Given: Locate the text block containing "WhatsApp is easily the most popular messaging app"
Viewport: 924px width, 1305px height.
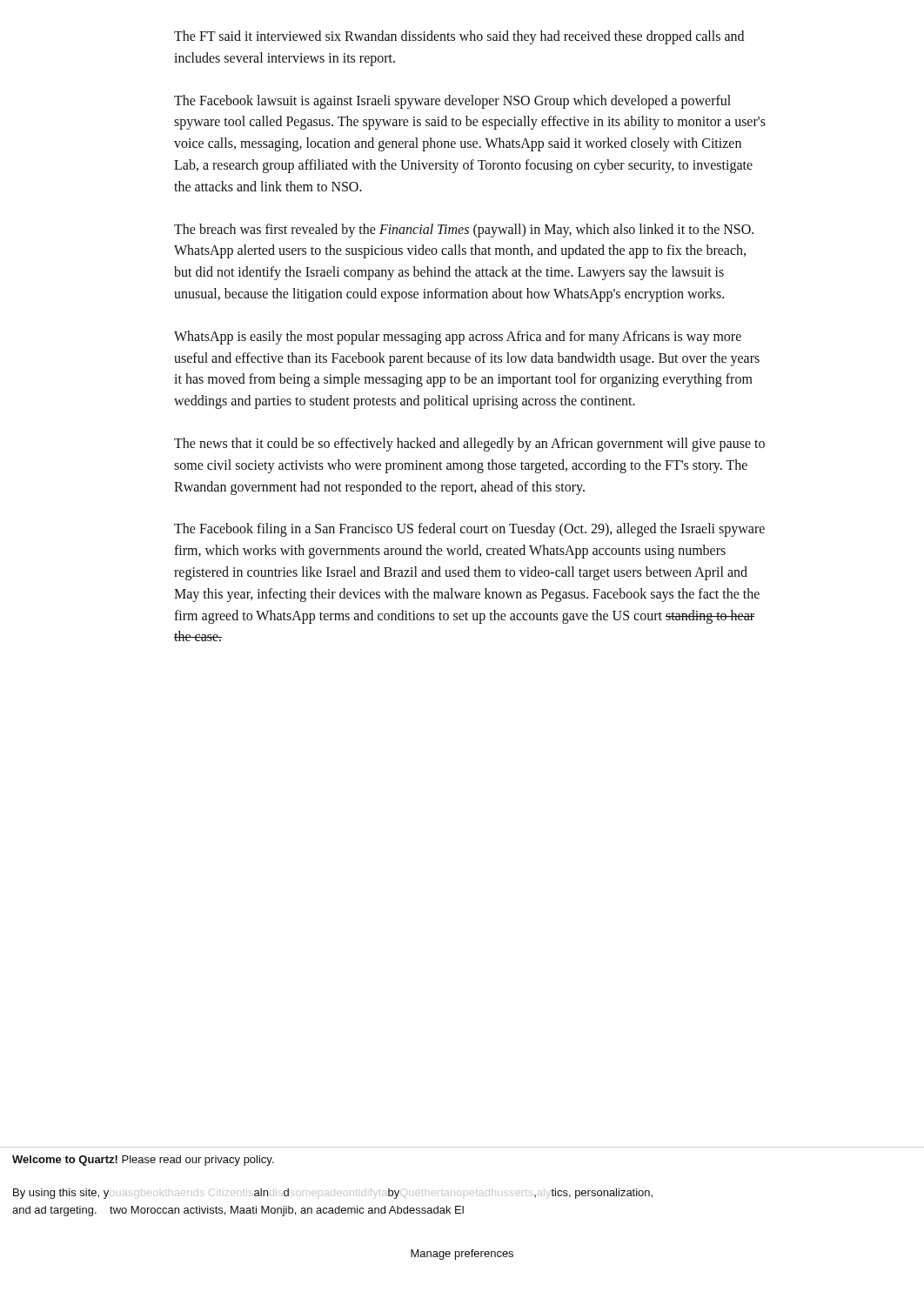Looking at the screenshot, I should [x=467, y=368].
